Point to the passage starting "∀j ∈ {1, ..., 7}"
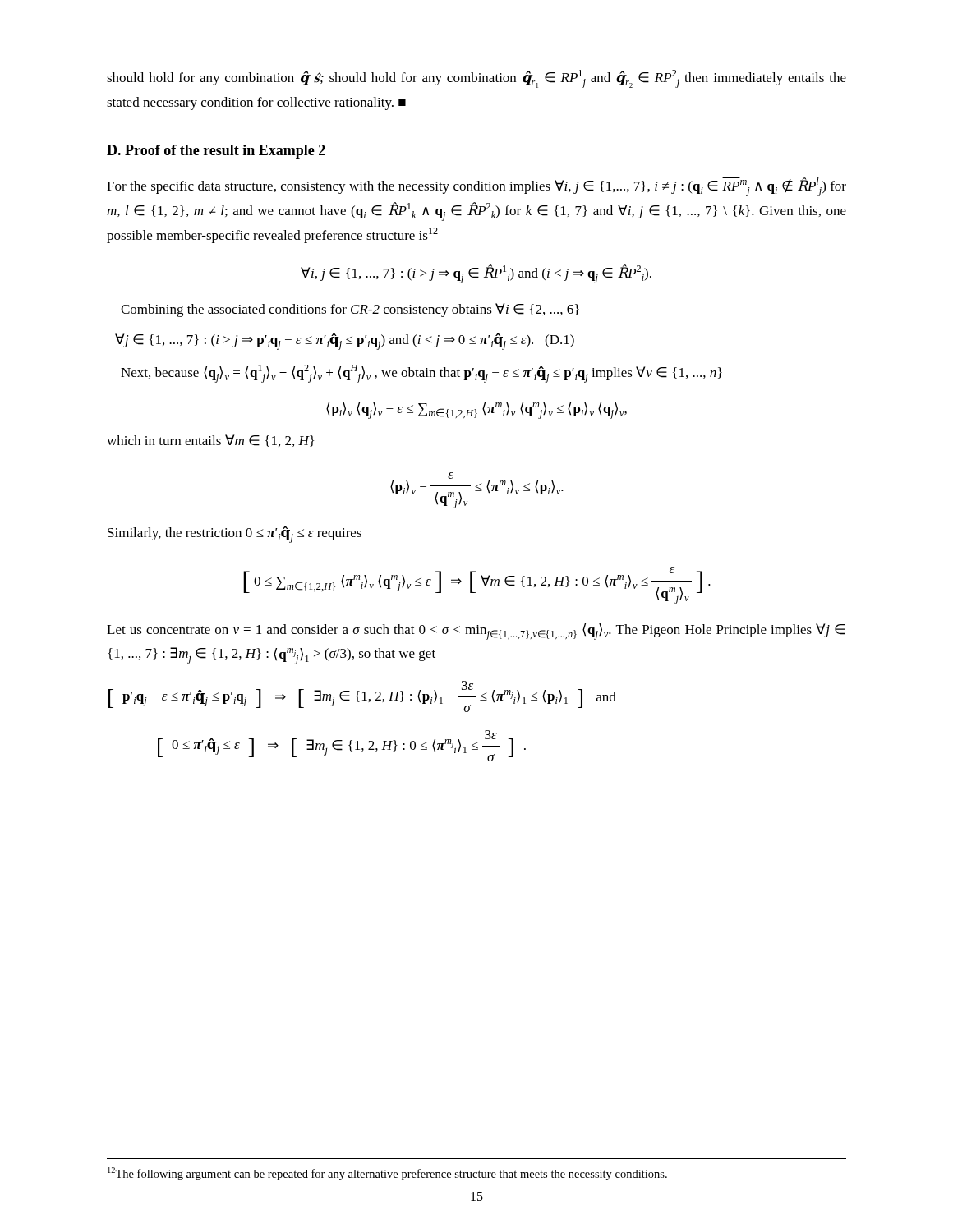Screen dimensions: 1232x953 point(345,341)
